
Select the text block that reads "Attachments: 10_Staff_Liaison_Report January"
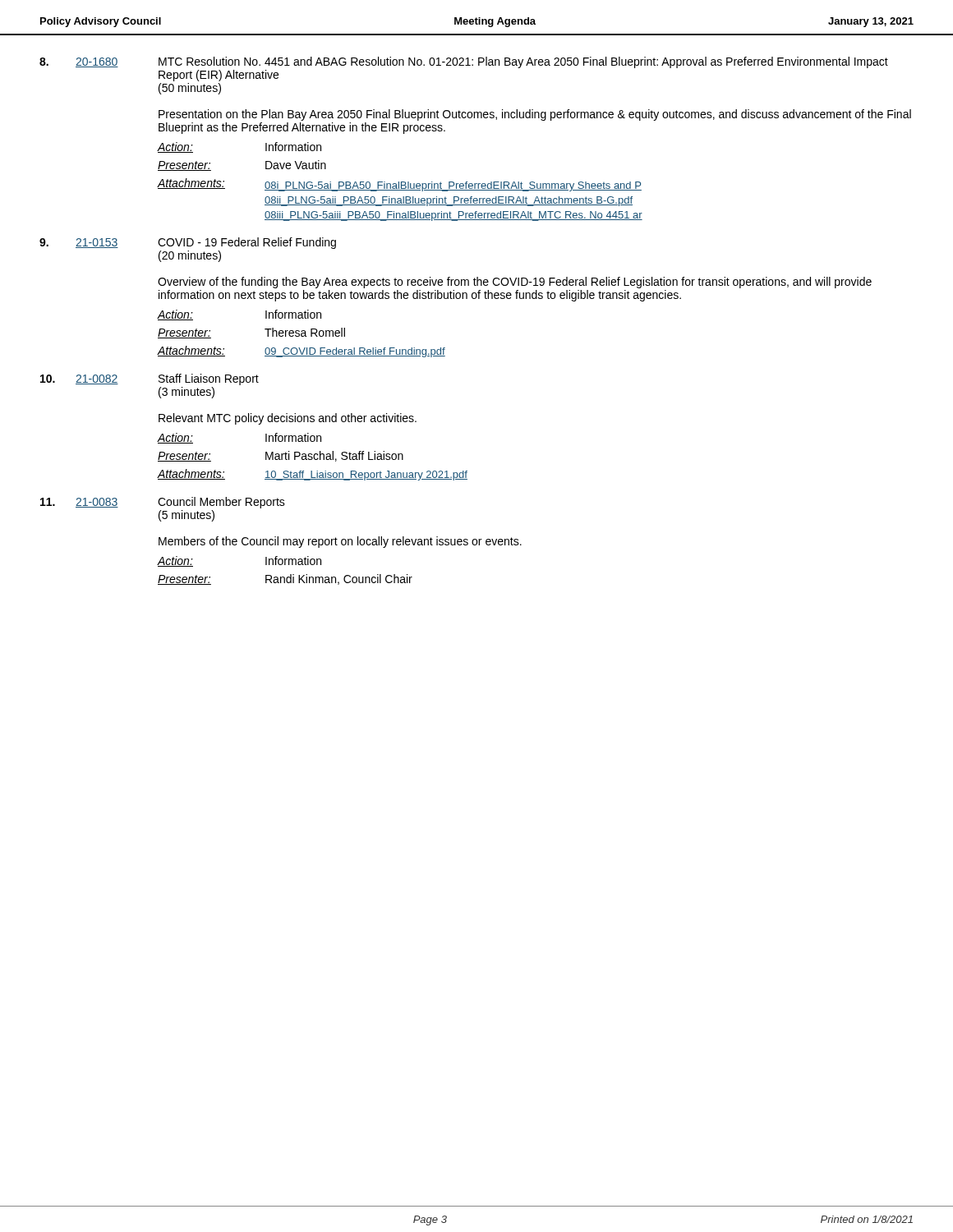coord(312,475)
